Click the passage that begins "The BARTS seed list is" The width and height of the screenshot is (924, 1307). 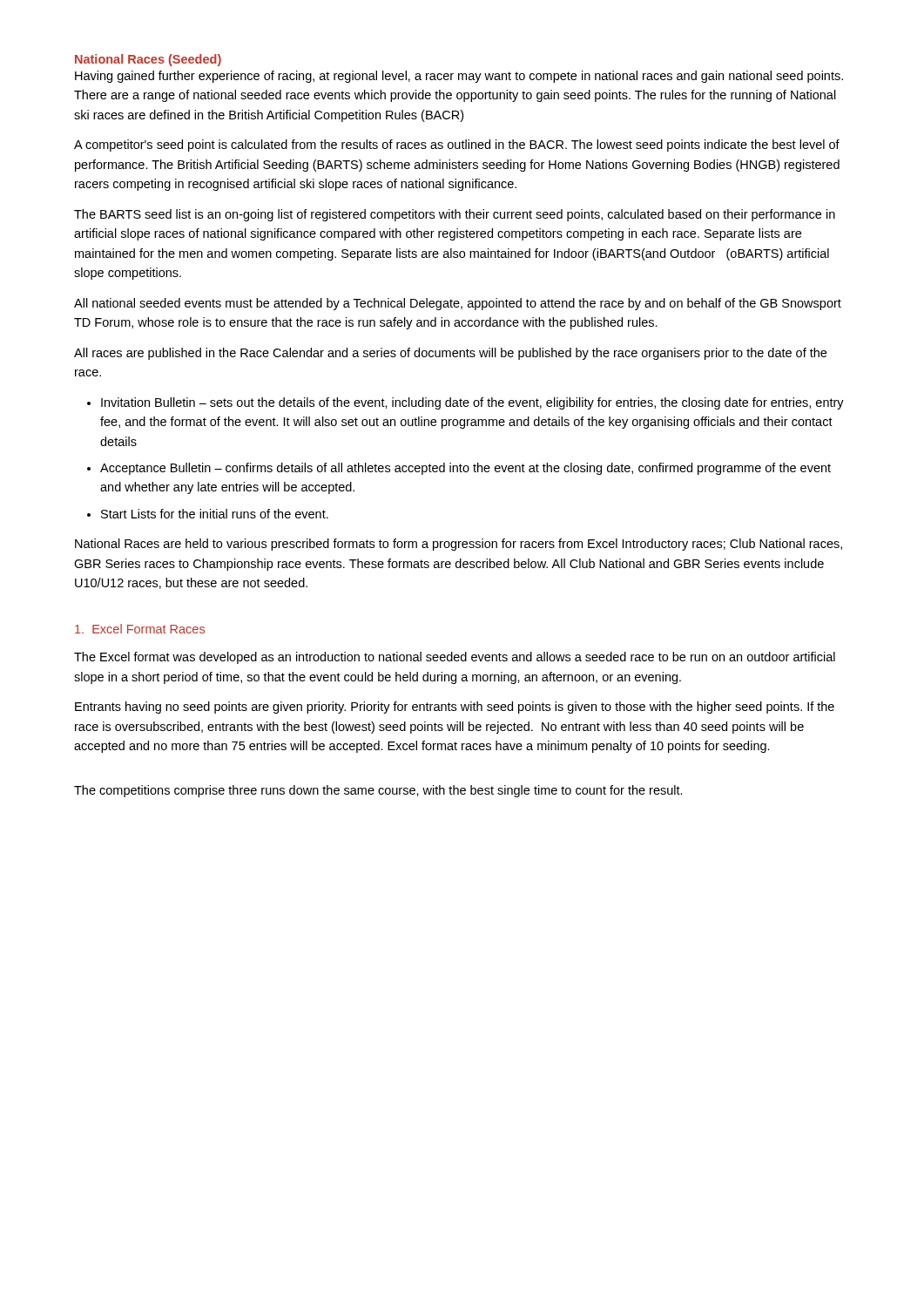pyautogui.click(x=462, y=244)
